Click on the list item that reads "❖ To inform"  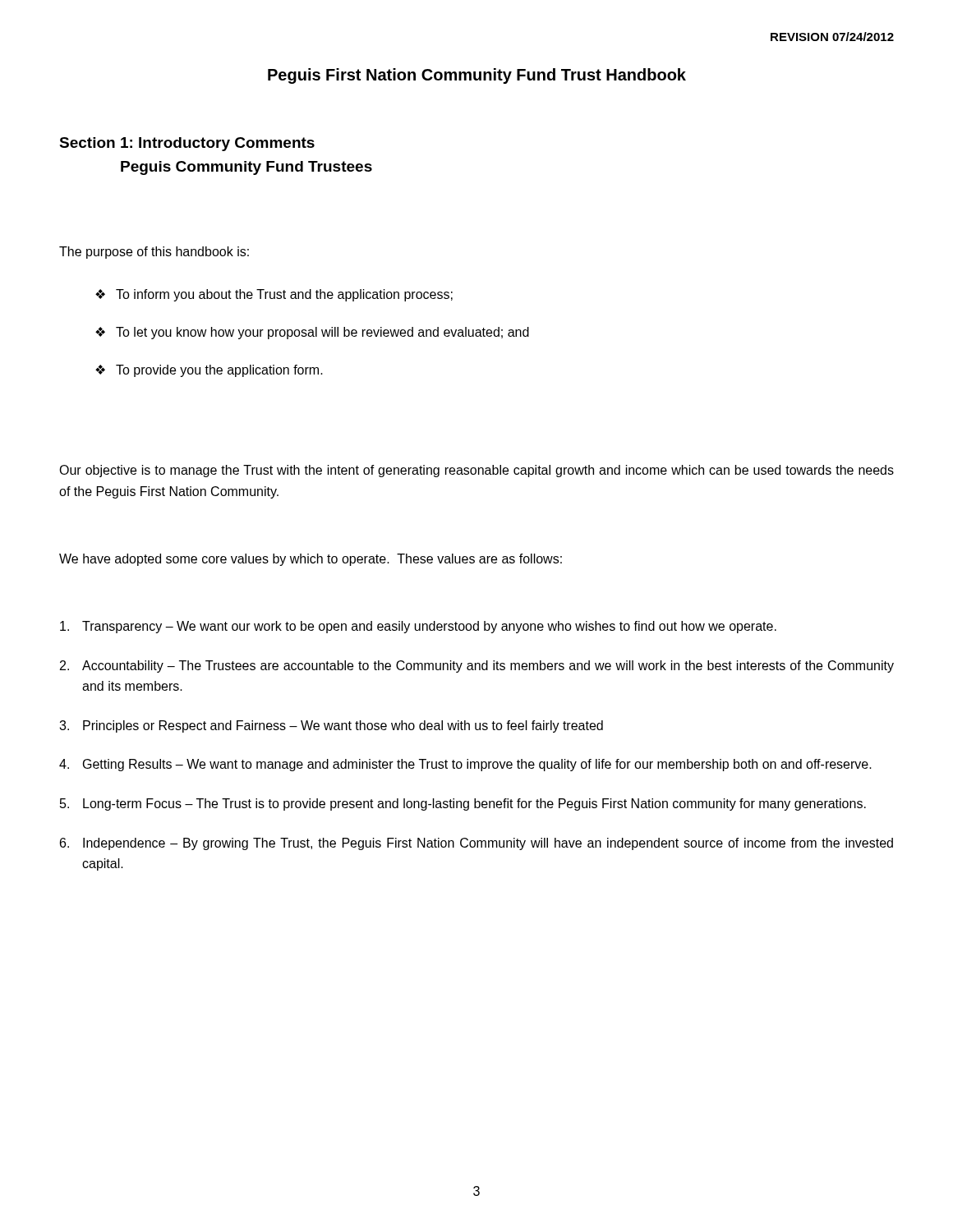point(274,295)
